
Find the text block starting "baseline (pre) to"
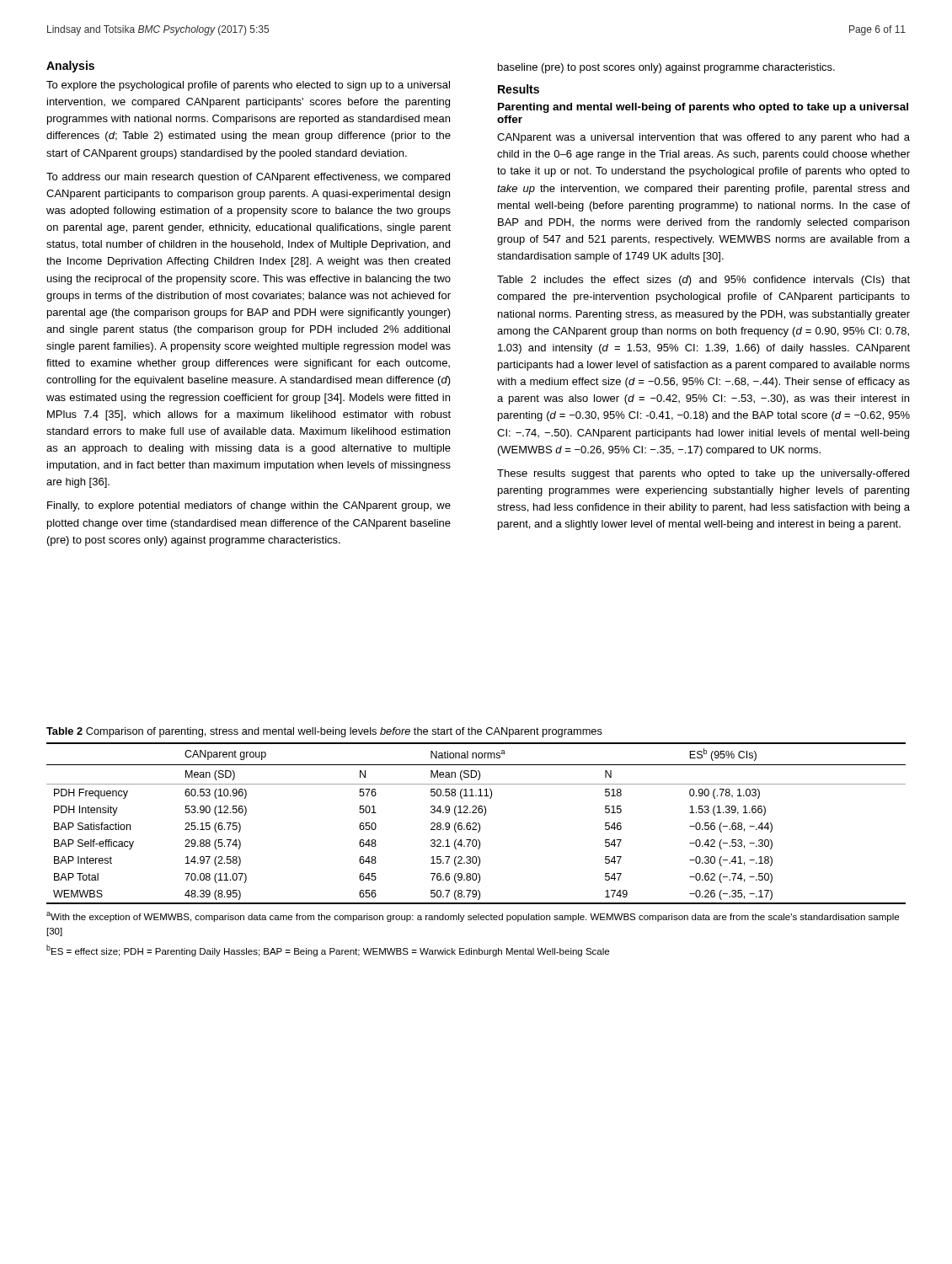tap(666, 67)
